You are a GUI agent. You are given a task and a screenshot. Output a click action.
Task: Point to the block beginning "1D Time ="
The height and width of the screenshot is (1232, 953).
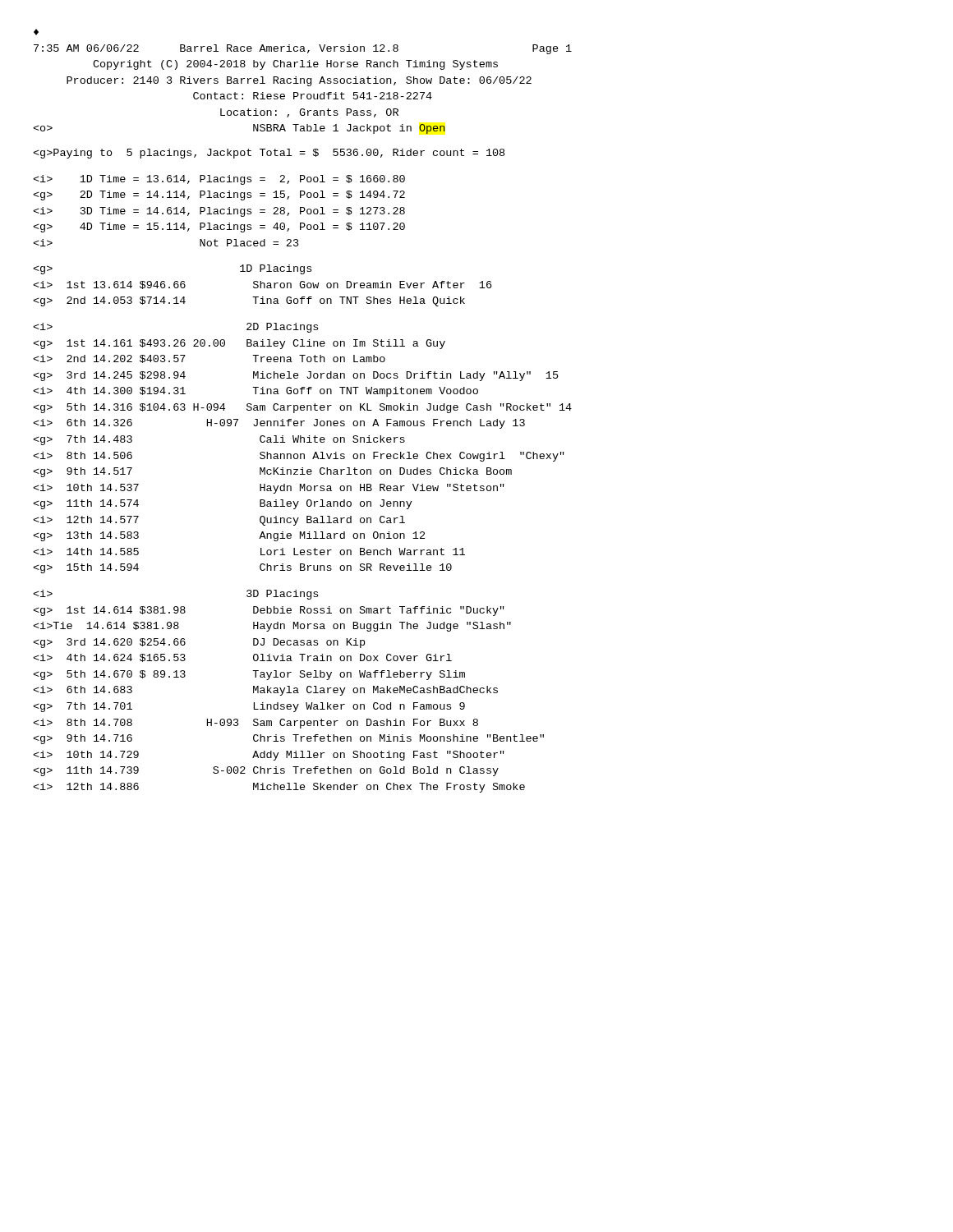tap(219, 180)
